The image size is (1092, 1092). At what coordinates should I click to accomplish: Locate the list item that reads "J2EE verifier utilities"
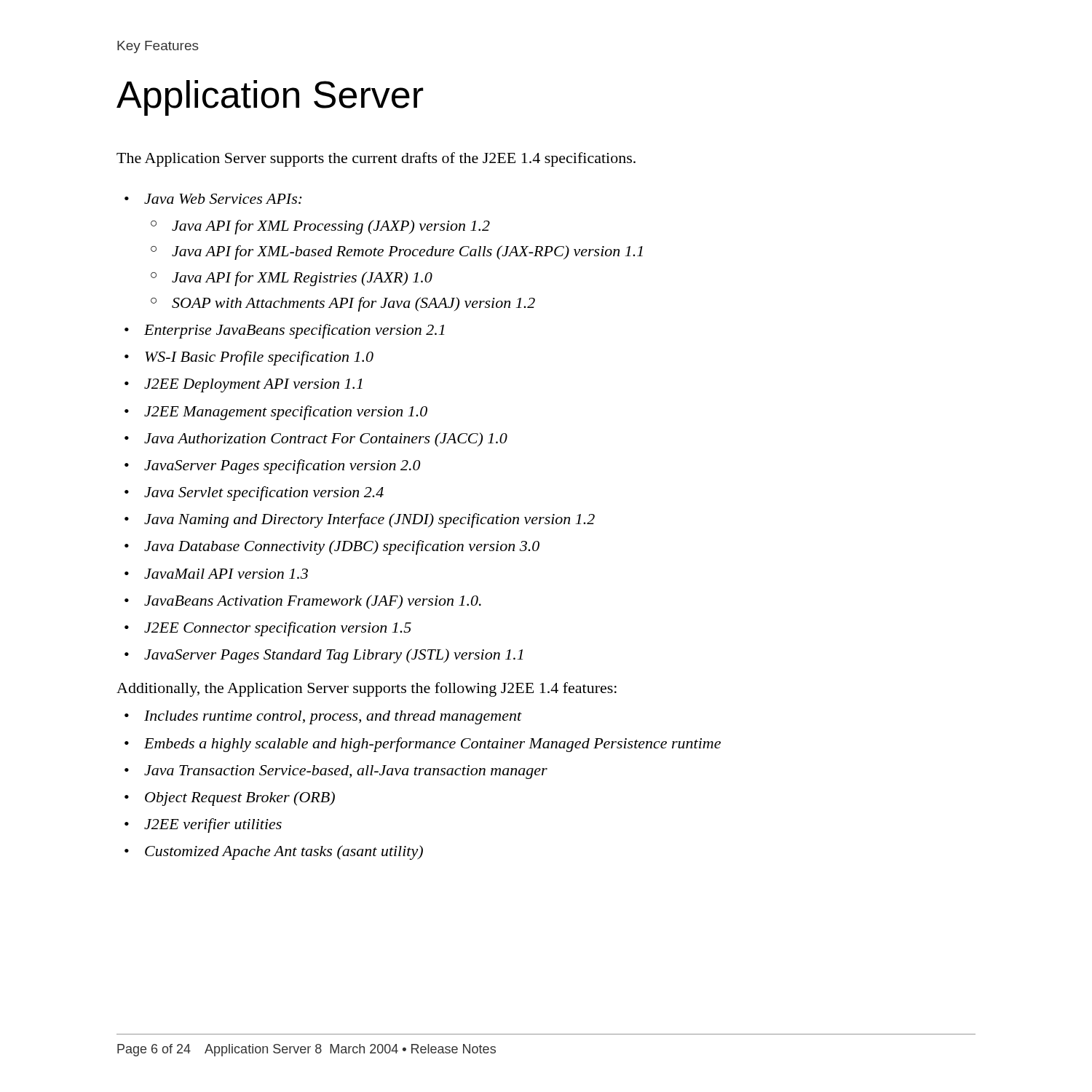coord(213,824)
